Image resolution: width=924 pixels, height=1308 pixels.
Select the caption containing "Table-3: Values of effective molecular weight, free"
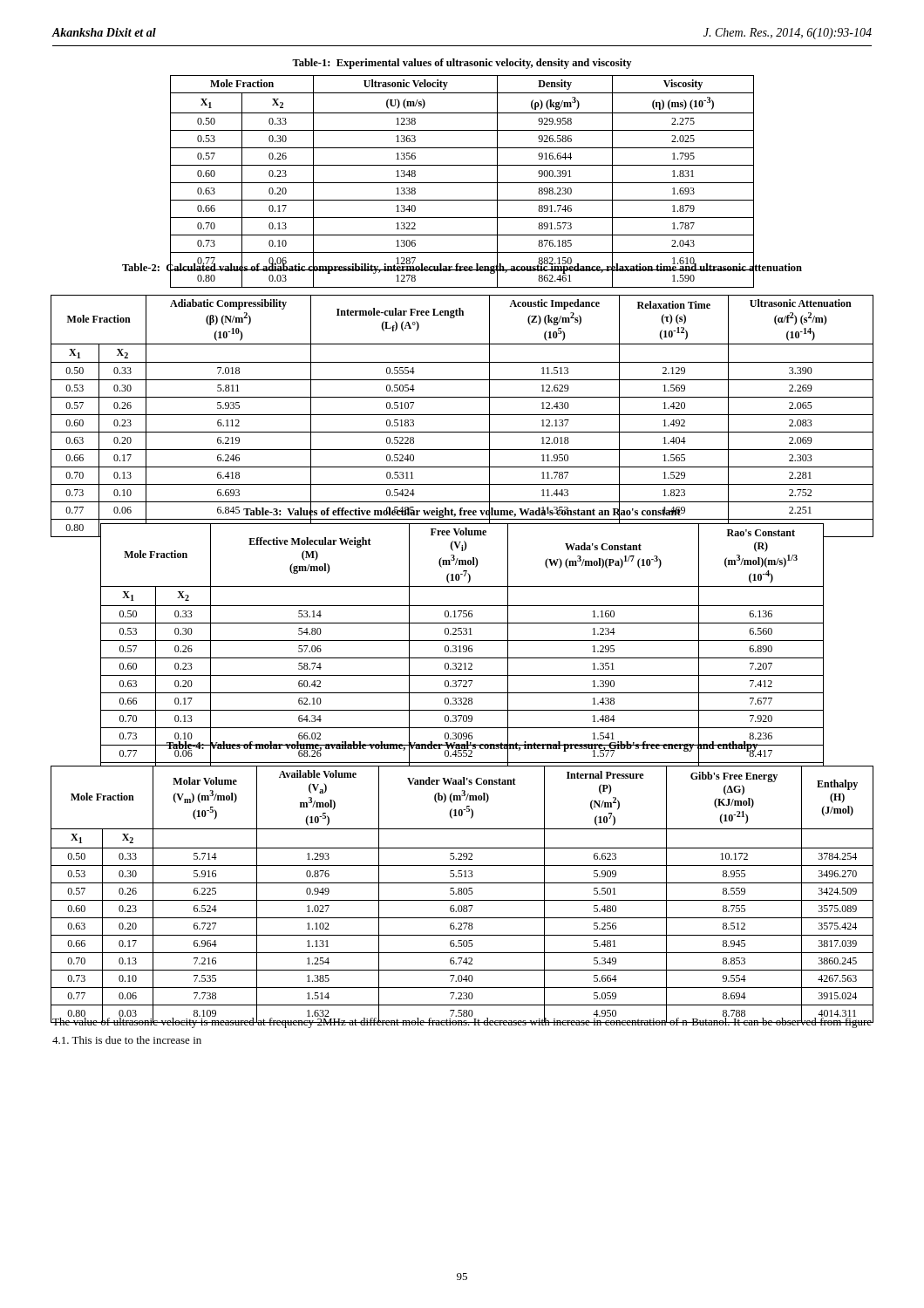point(462,512)
